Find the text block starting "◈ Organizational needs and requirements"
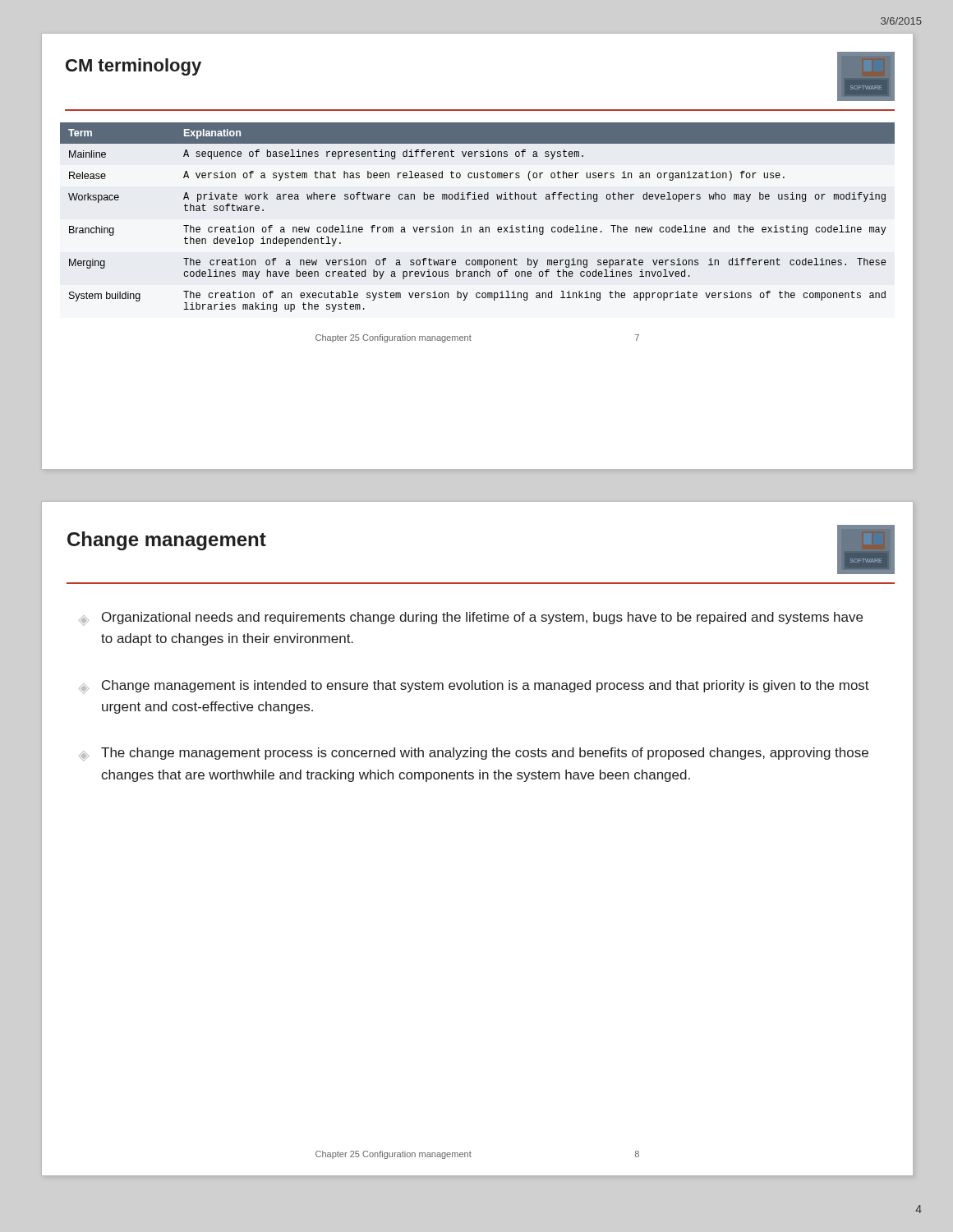The width and height of the screenshot is (953, 1232). [x=475, y=629]
